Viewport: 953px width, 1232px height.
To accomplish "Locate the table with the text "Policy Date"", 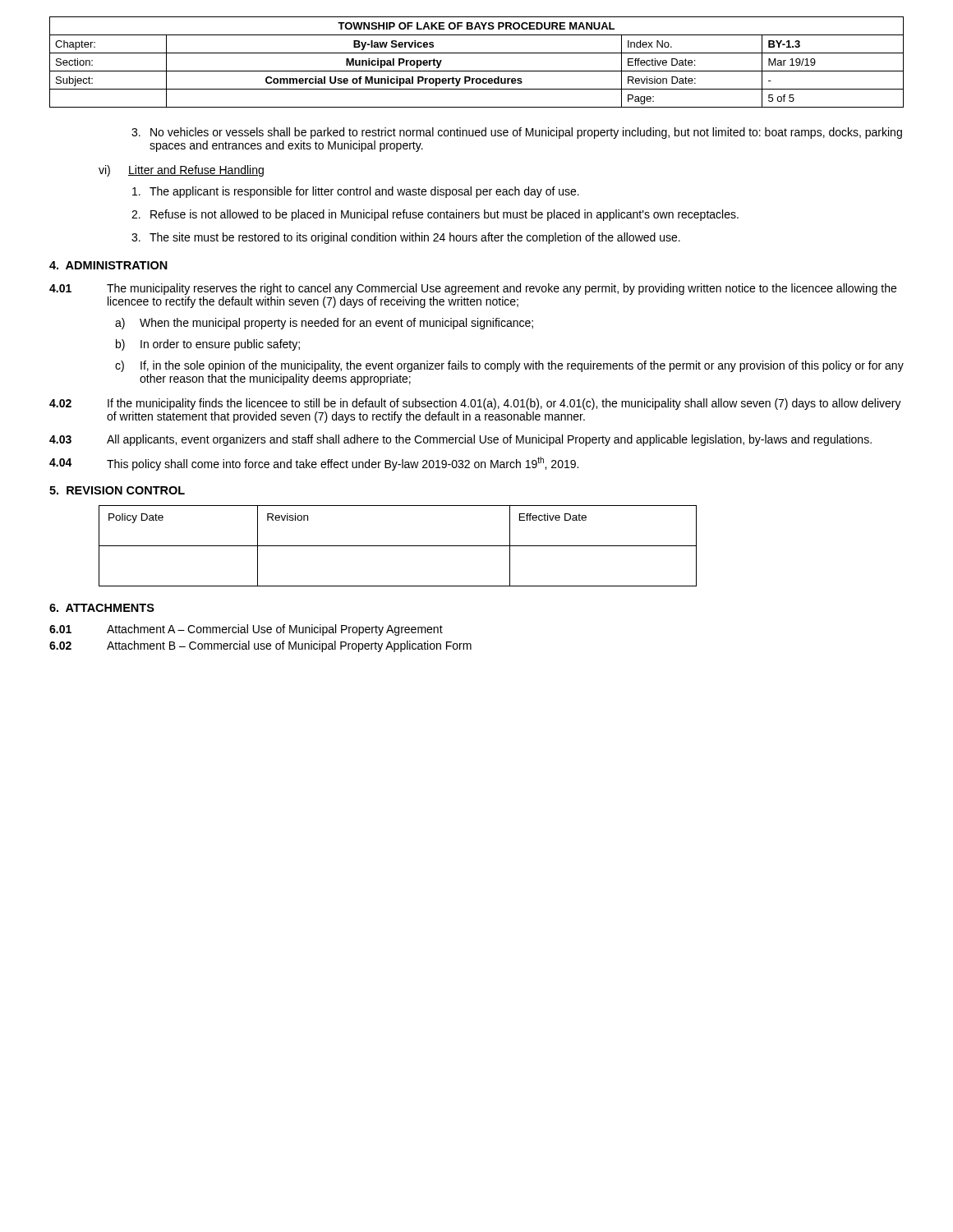I will [x=476, y=546].
